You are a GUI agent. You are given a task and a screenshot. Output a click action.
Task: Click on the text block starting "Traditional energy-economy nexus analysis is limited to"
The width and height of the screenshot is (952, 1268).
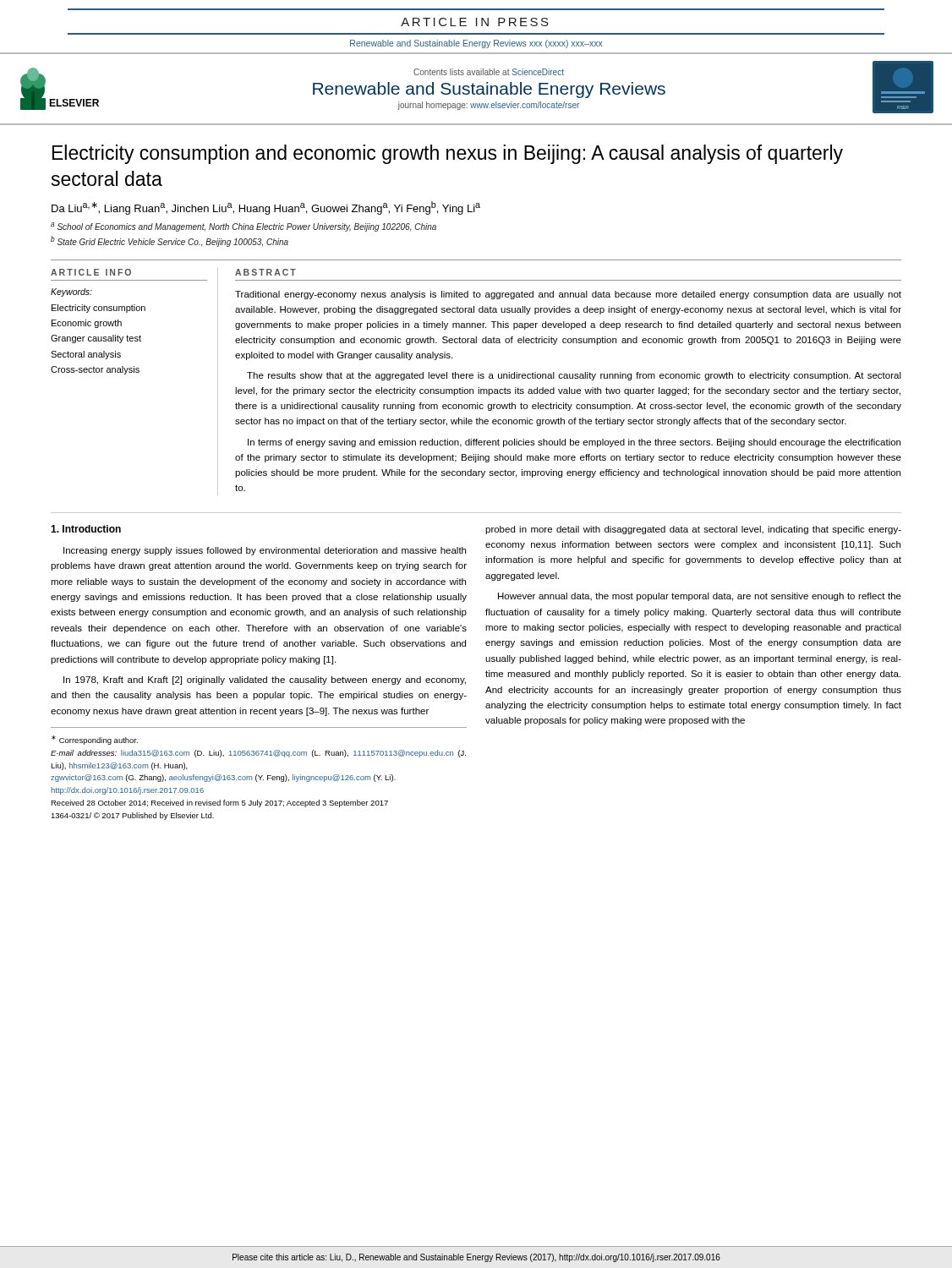[568, 391]
